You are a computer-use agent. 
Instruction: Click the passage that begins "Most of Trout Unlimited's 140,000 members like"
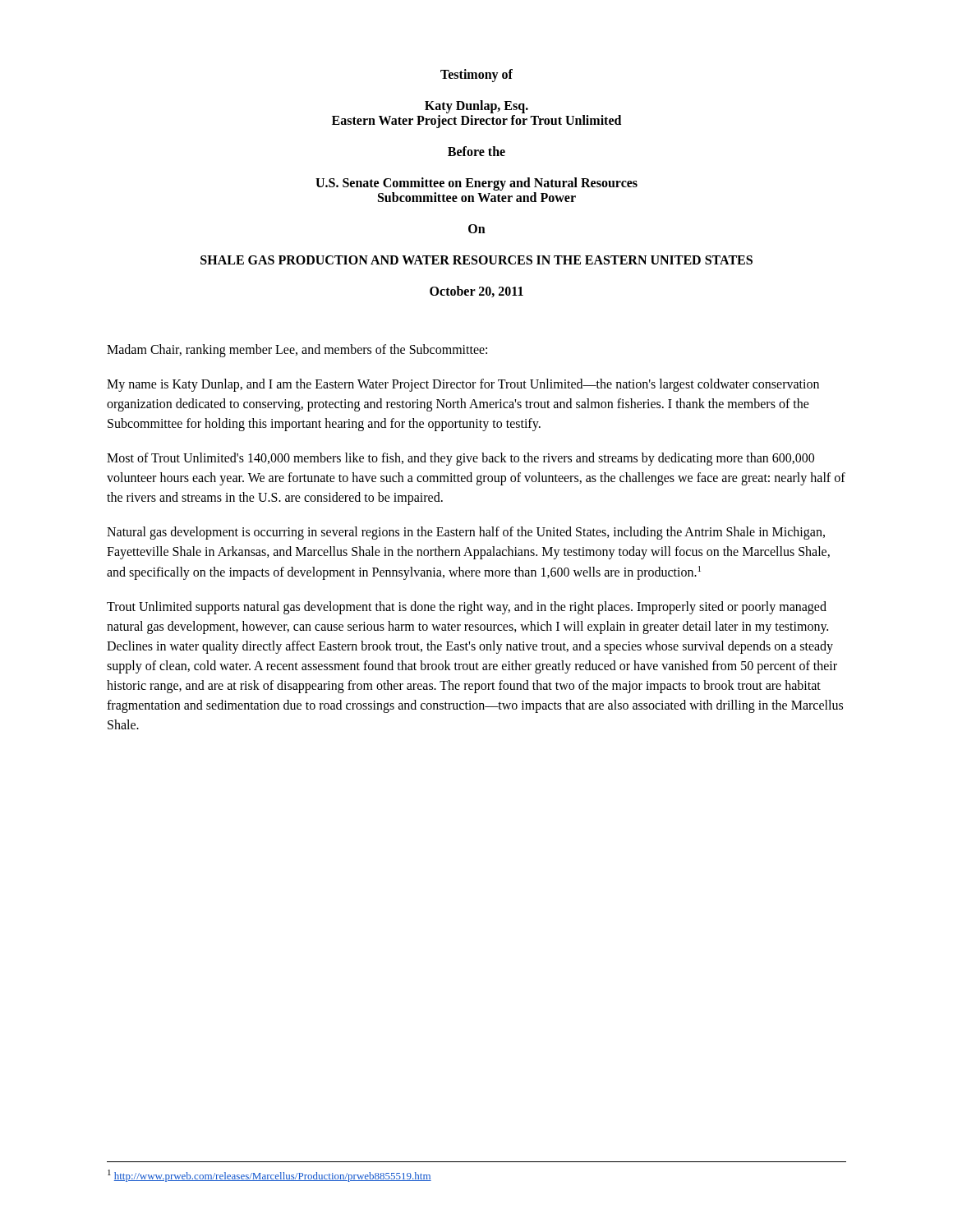coord(476,478)
